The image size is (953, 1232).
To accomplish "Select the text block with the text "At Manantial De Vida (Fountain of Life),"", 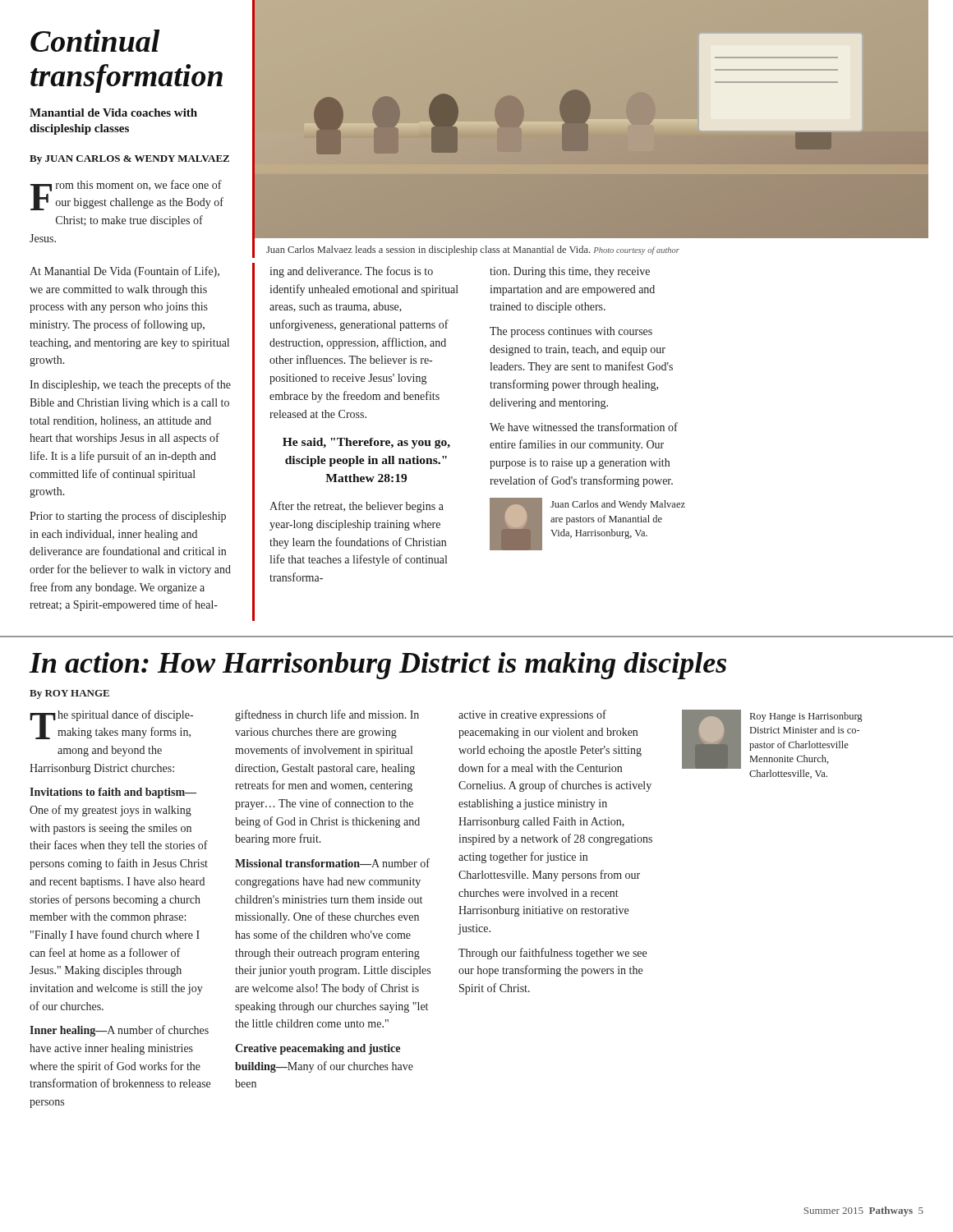I will [131, 439].
